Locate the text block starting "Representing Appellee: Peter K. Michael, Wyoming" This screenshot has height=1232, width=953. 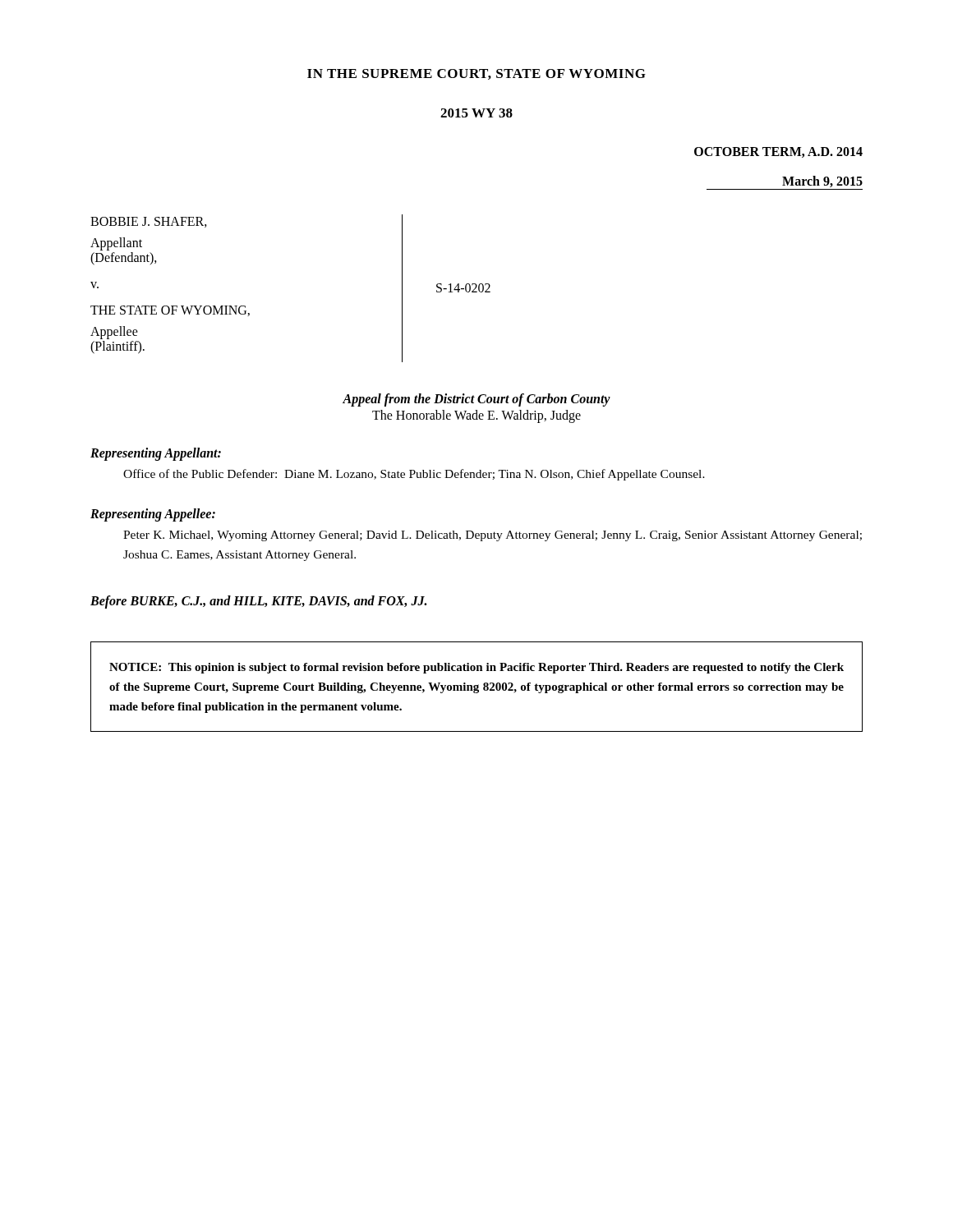476,535
